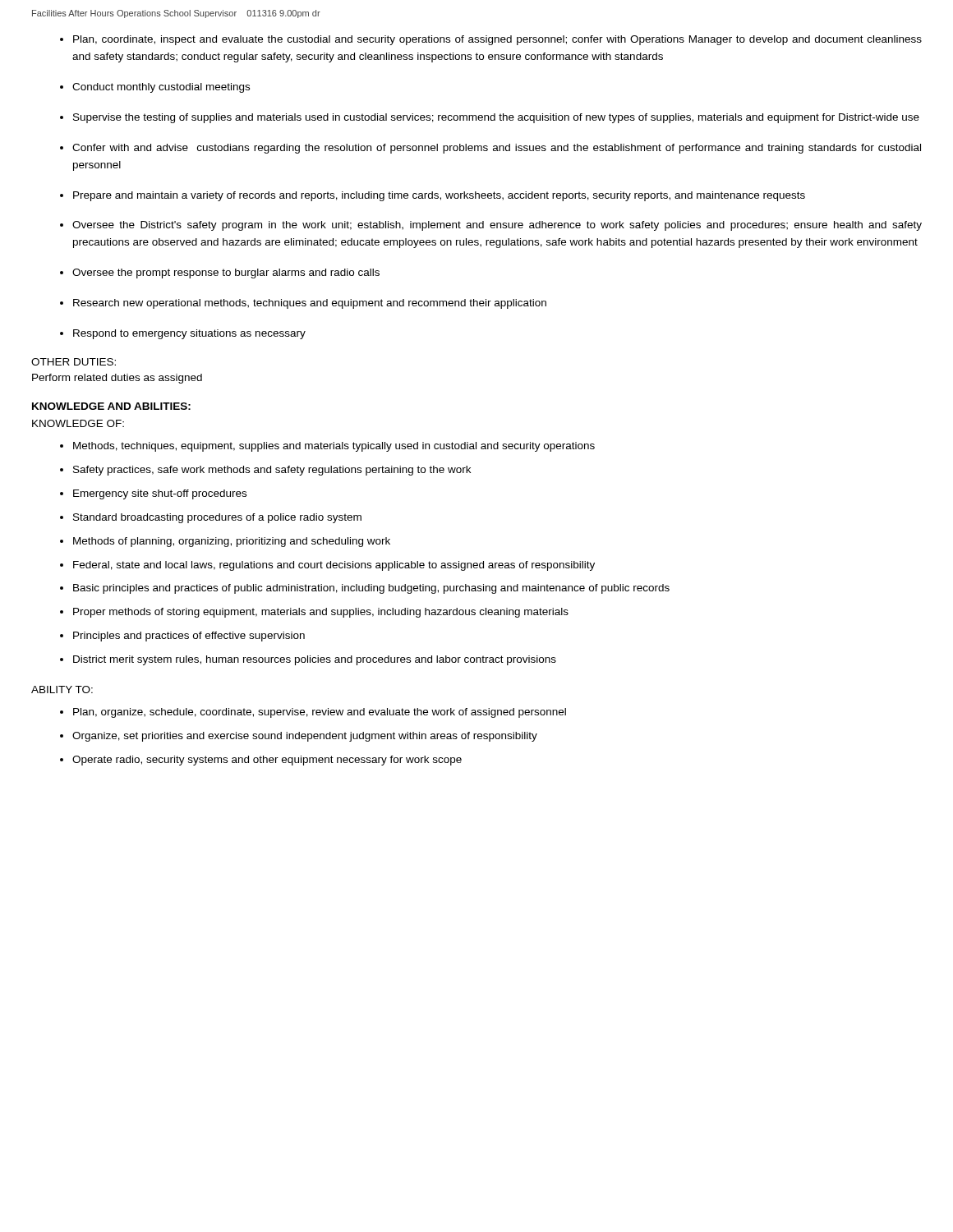Find the list item that reads "Federal, state and local"
Viewport: 953px width, 1232px height.
(x=334, y=564)
